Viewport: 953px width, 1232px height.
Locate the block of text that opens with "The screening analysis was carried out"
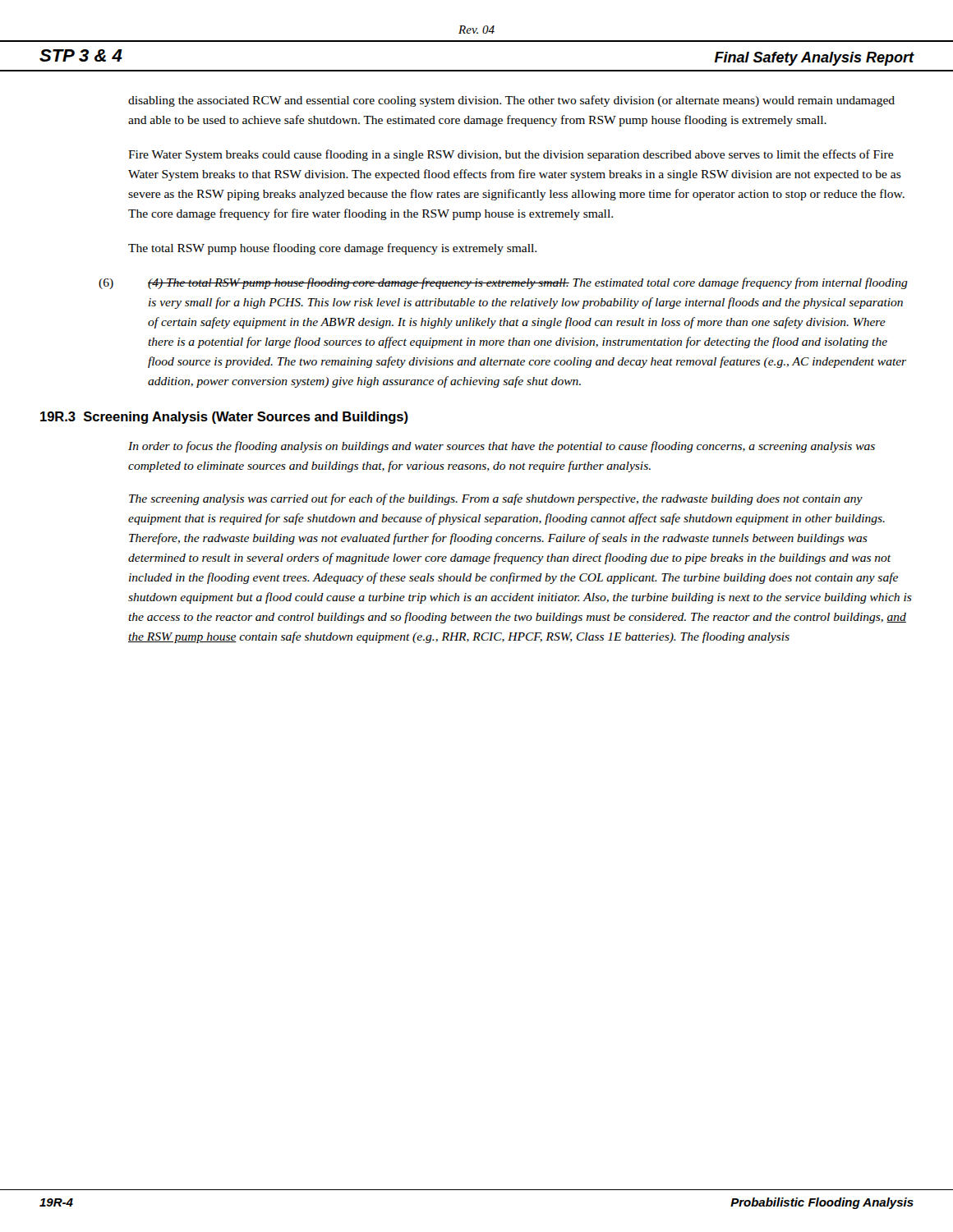pyautogui.click(x=520, y=567)
